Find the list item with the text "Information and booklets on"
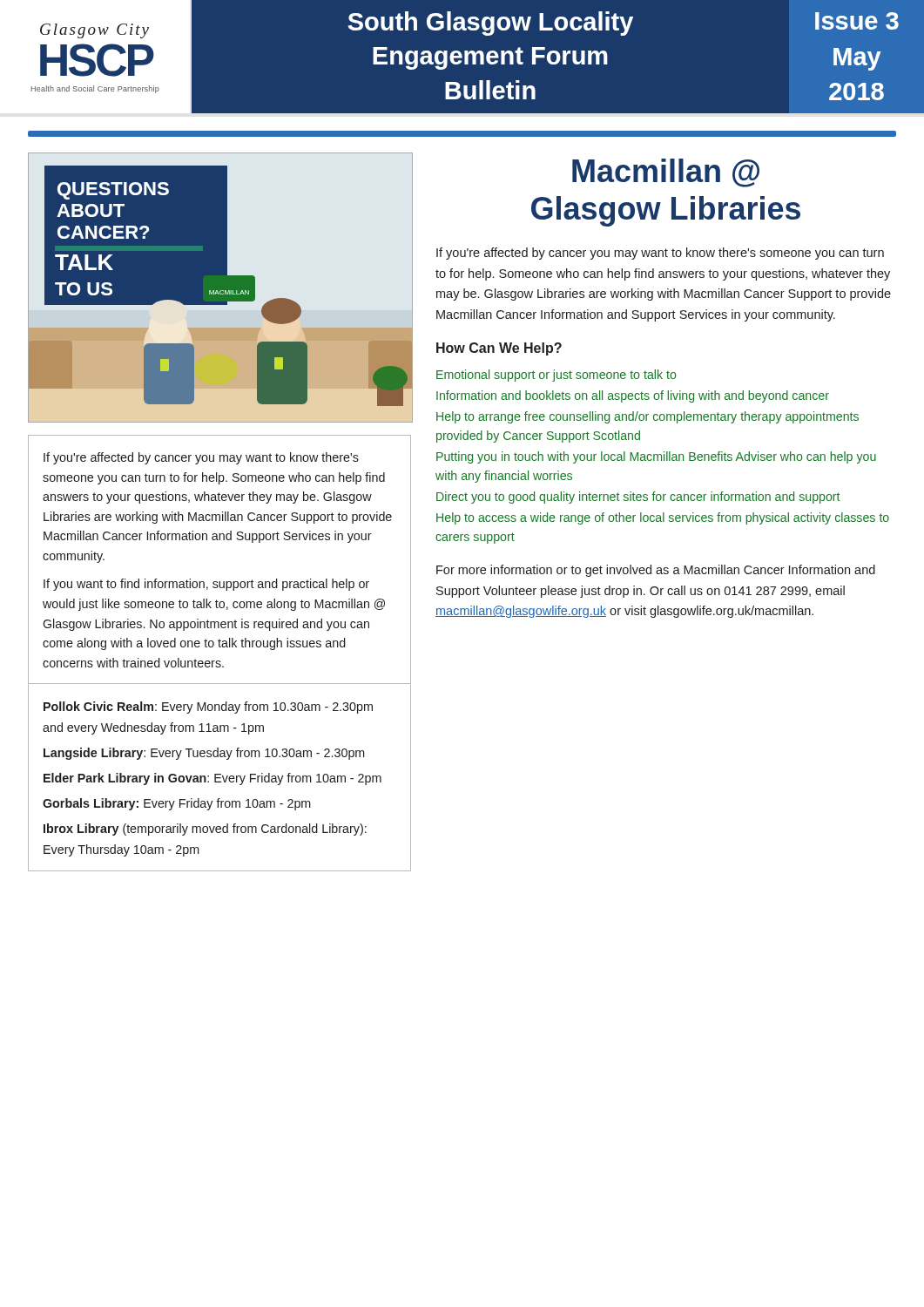 (632, 396)
